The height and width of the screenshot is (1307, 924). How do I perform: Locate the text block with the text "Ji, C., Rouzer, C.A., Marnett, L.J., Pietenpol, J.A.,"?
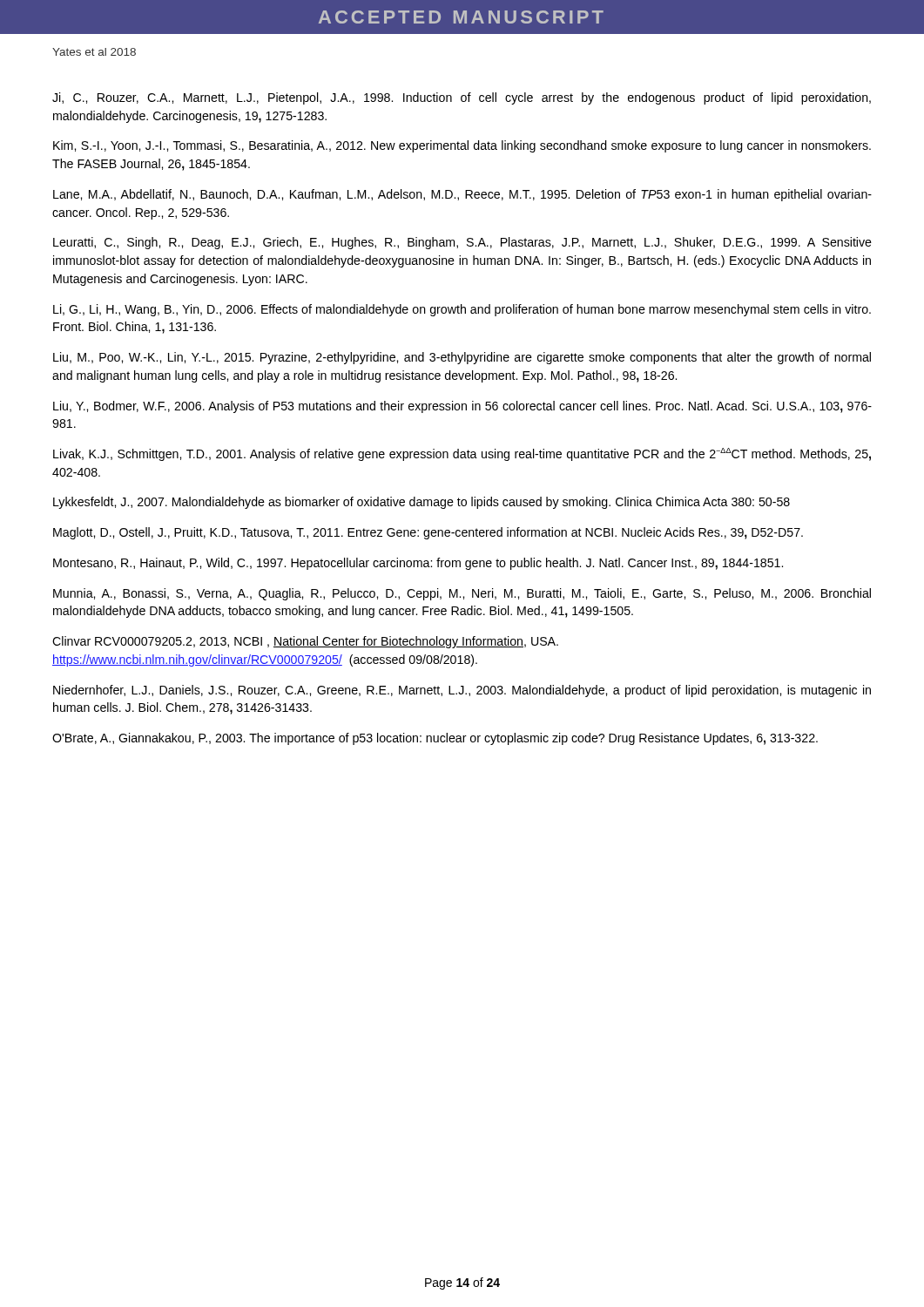pos(462,107)
